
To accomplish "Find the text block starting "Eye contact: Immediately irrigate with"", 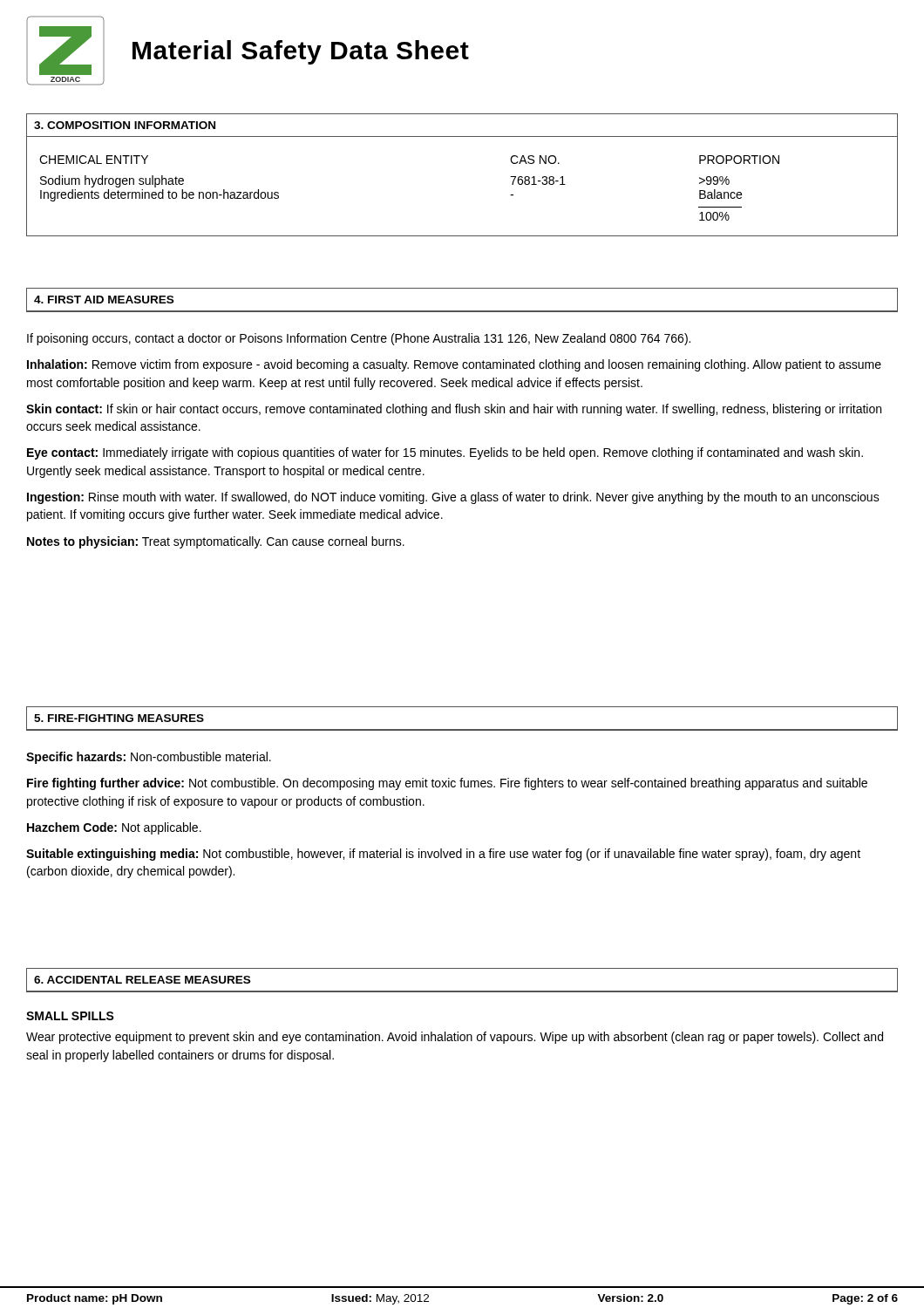I will point(445,462).
